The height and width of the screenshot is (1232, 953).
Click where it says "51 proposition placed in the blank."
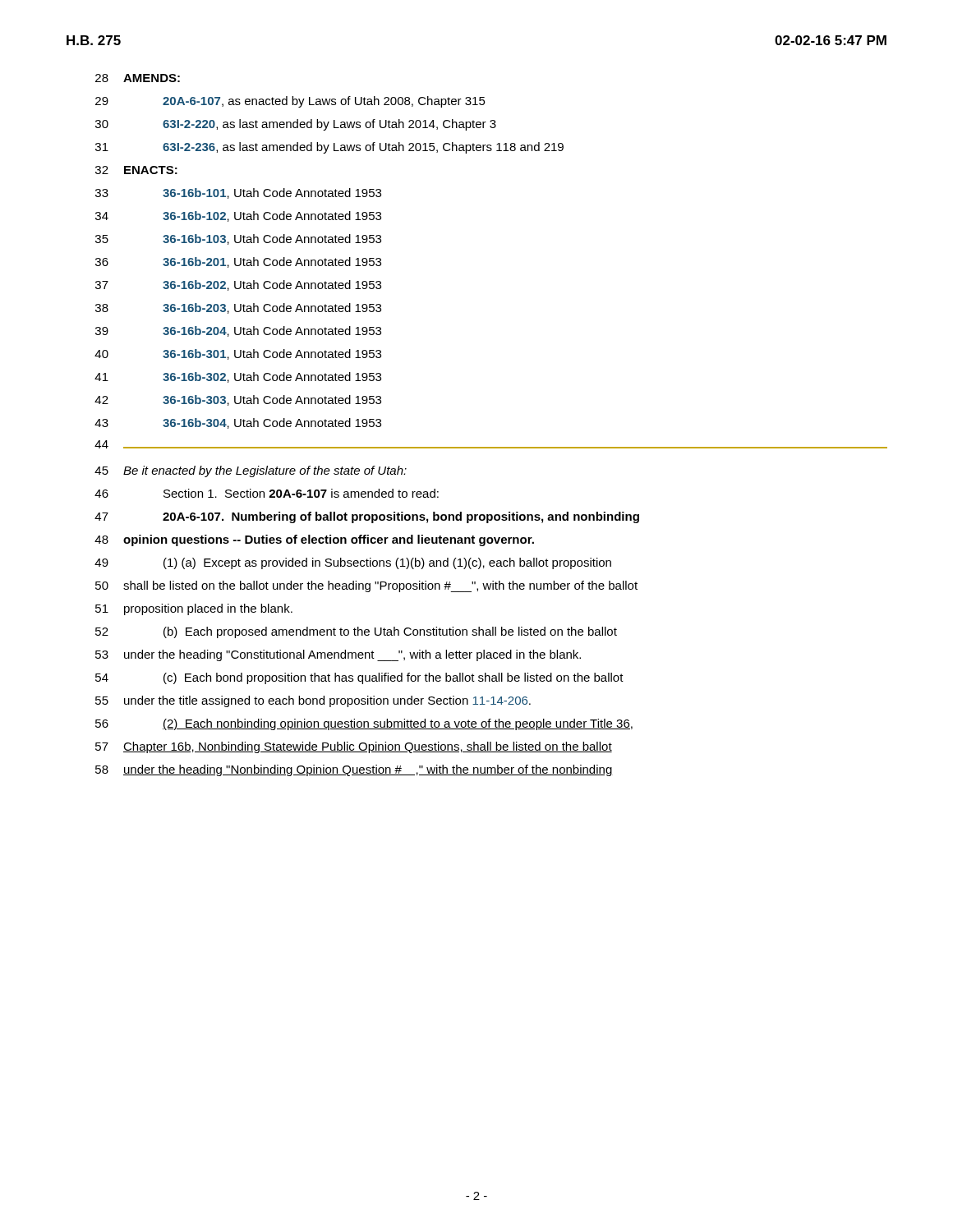tap(194, 609)
